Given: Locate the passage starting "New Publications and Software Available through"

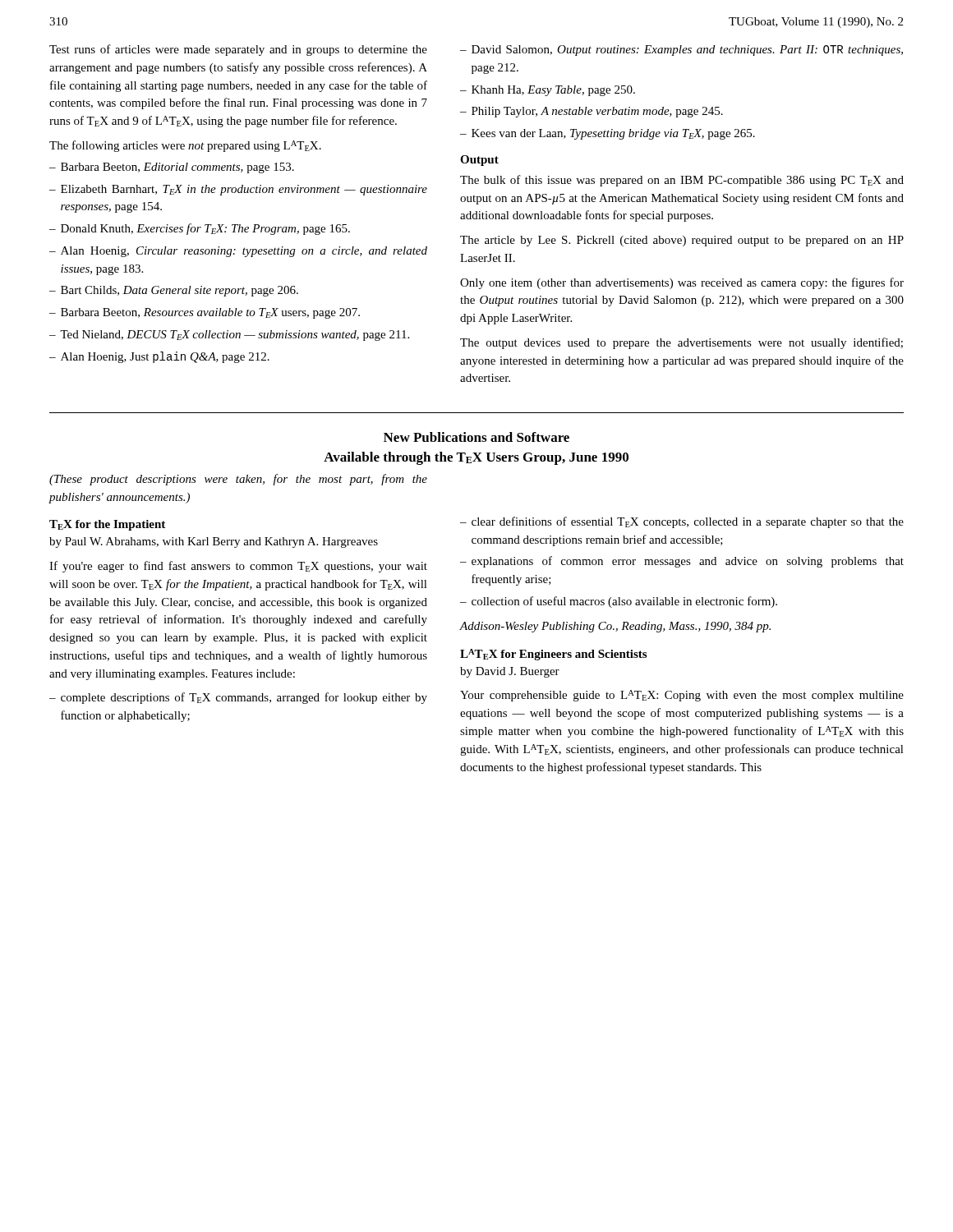Looking at the screenshot, I should (x=476, y=448).
